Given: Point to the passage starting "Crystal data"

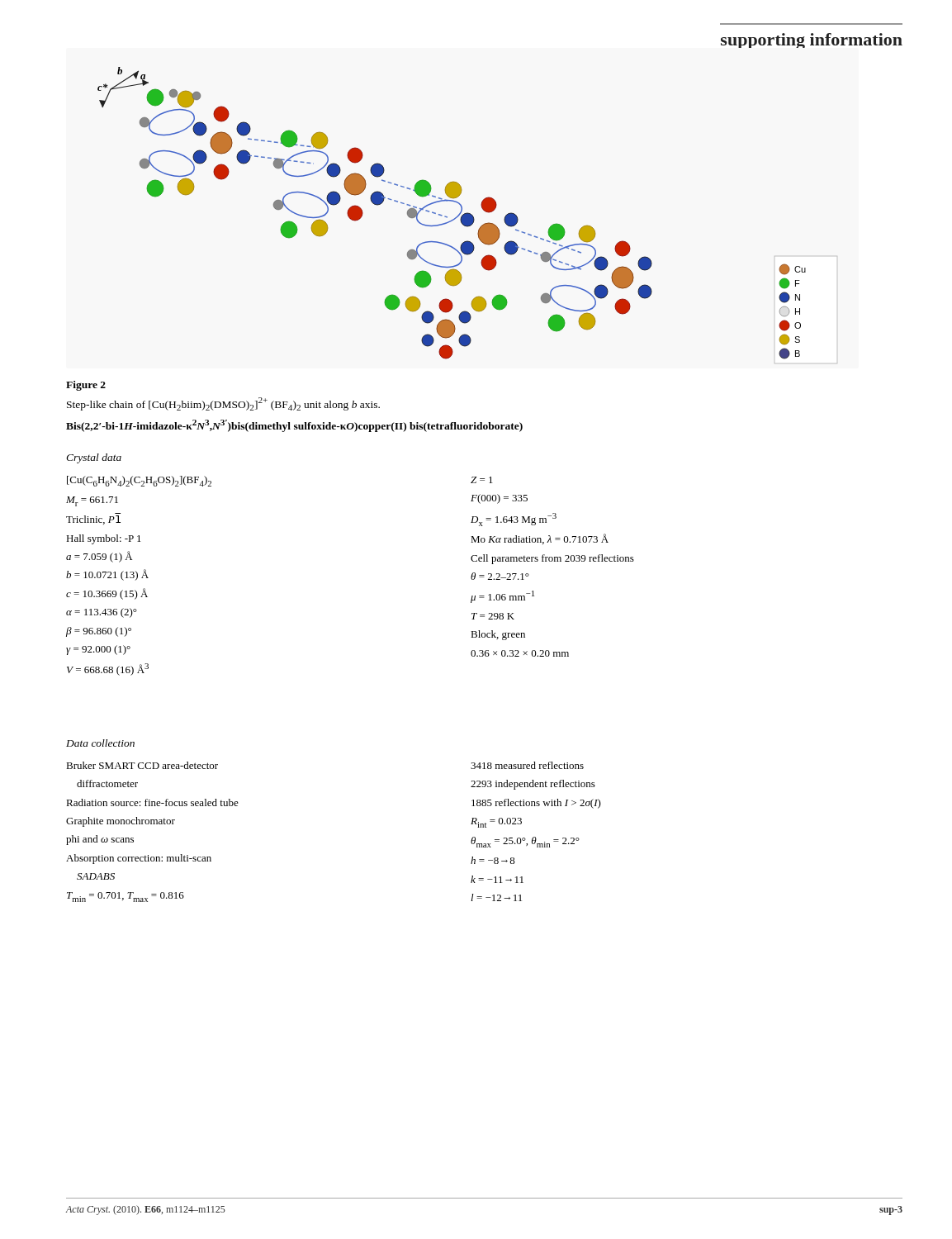Looking at the screenshot, I should [94, 457].
